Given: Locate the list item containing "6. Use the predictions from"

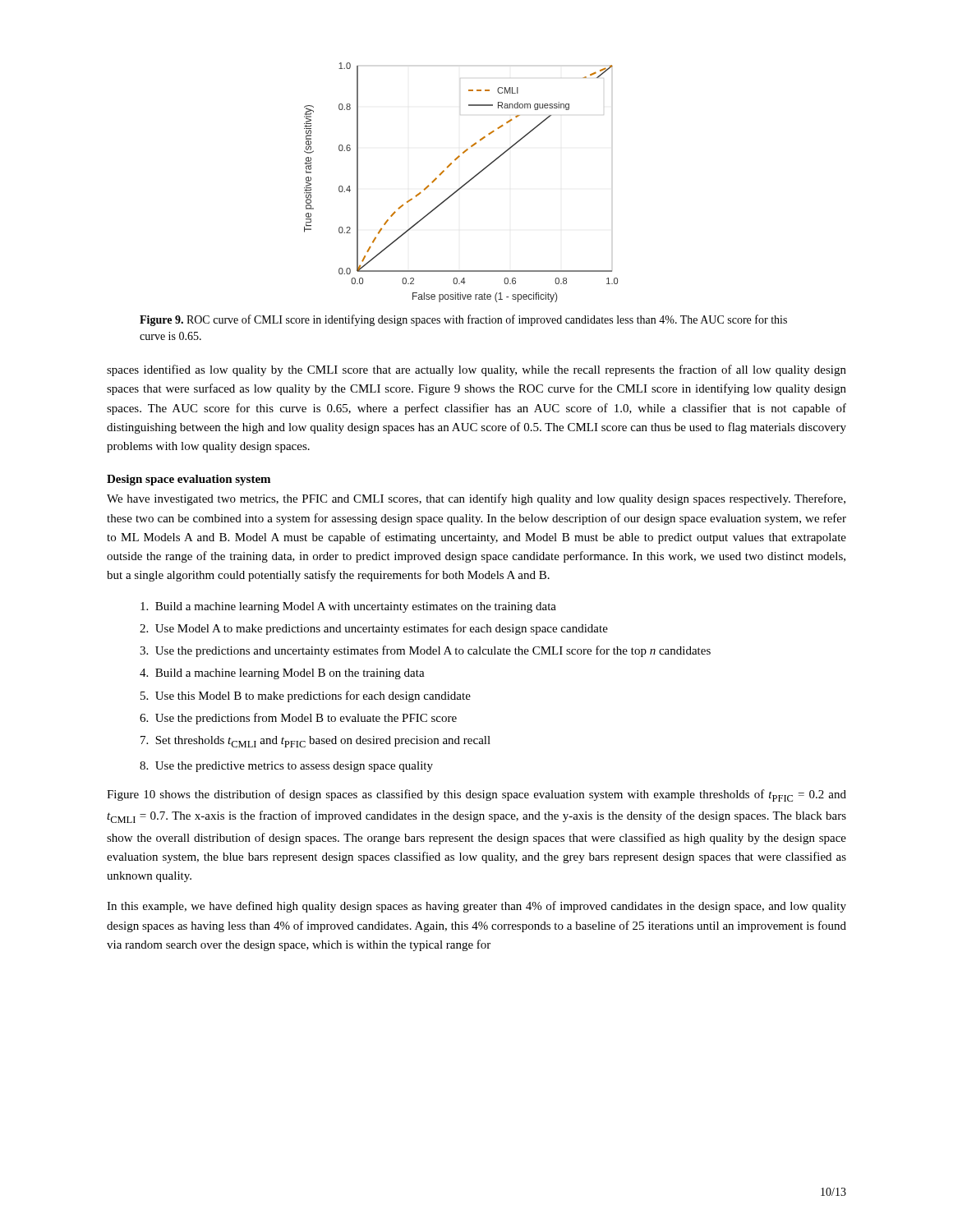Looking at the screenshot, I should click(298, 718).
